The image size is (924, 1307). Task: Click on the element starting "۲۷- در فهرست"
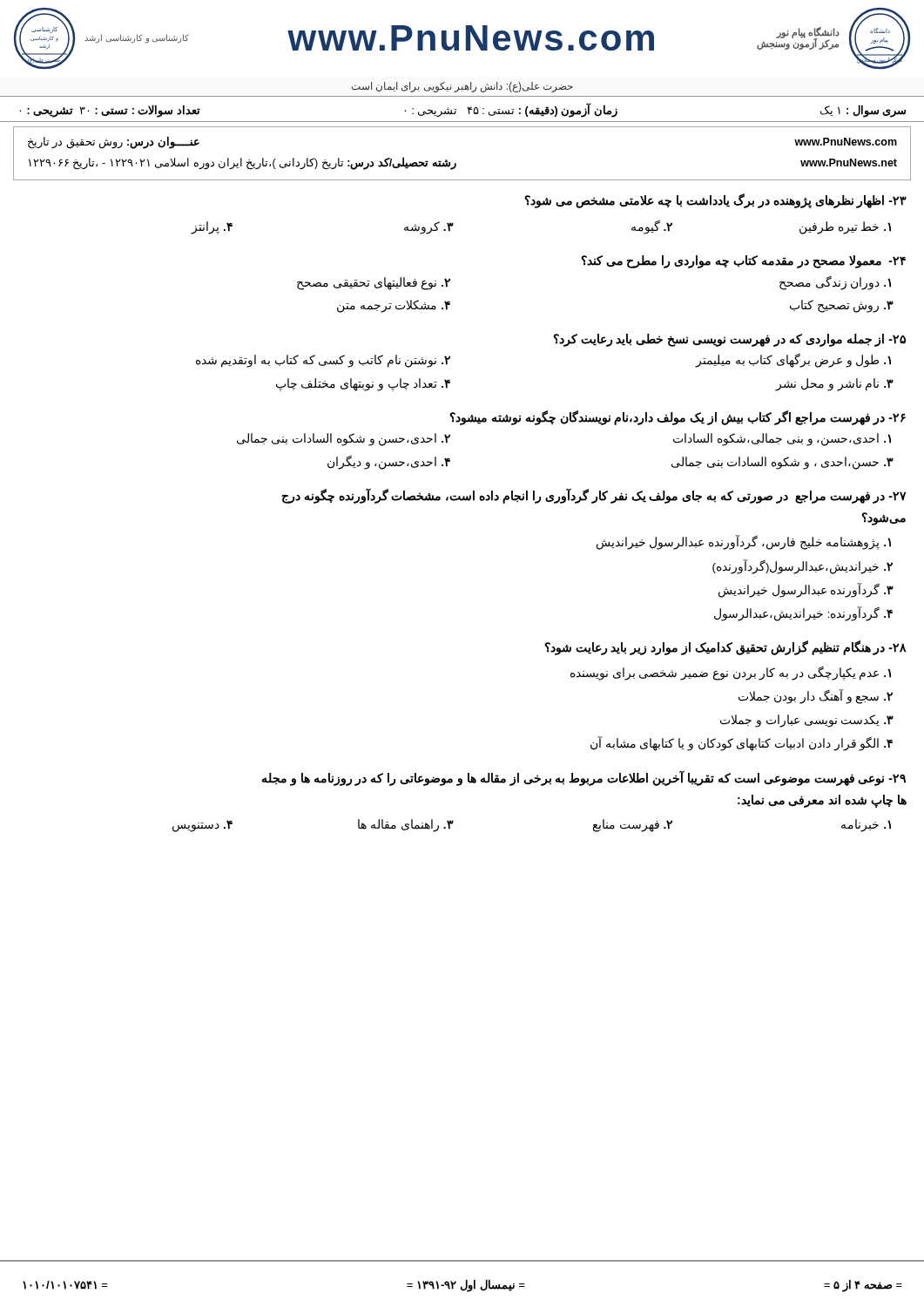click(594, 496)
